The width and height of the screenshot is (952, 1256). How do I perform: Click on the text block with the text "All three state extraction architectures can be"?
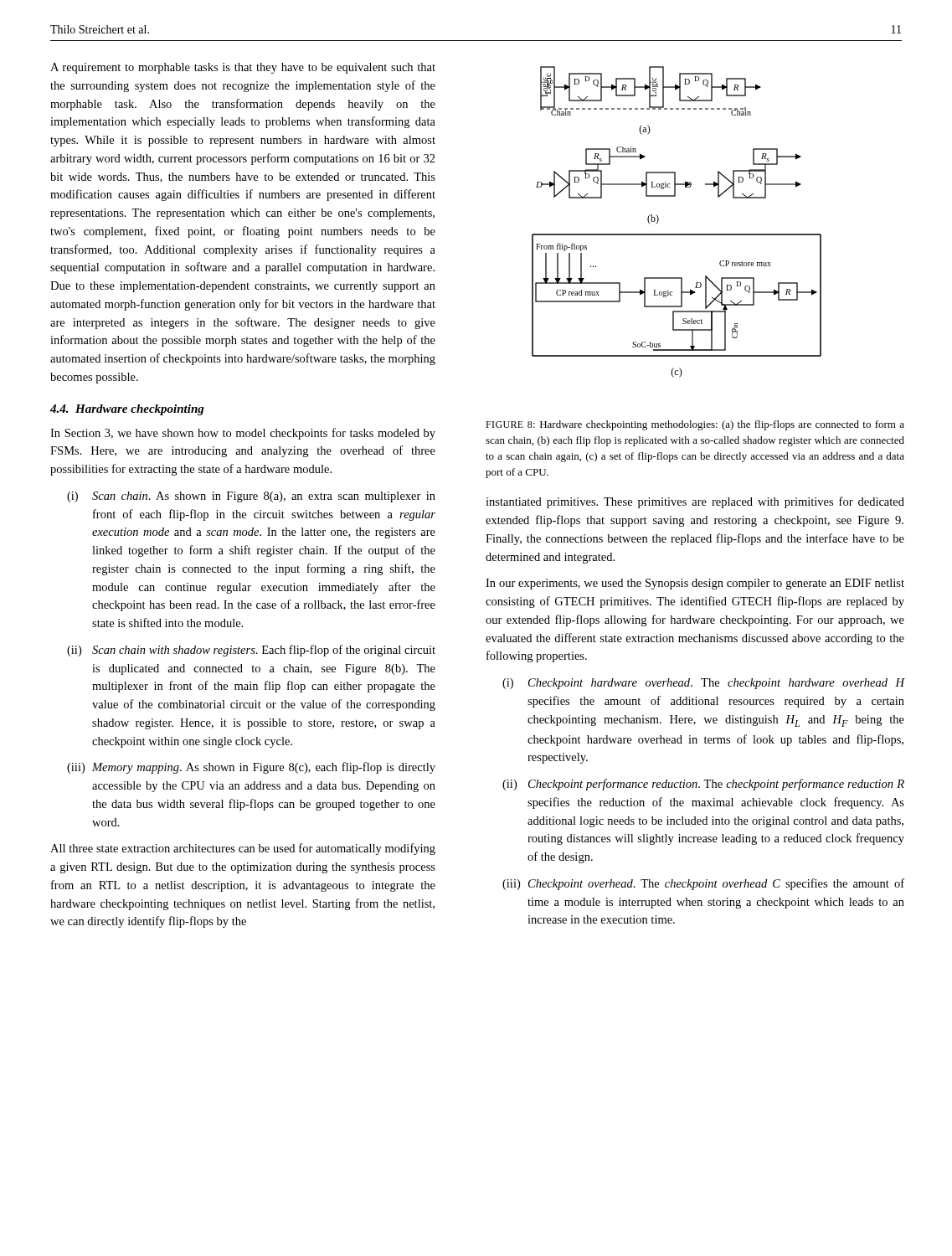click(243, 886)
